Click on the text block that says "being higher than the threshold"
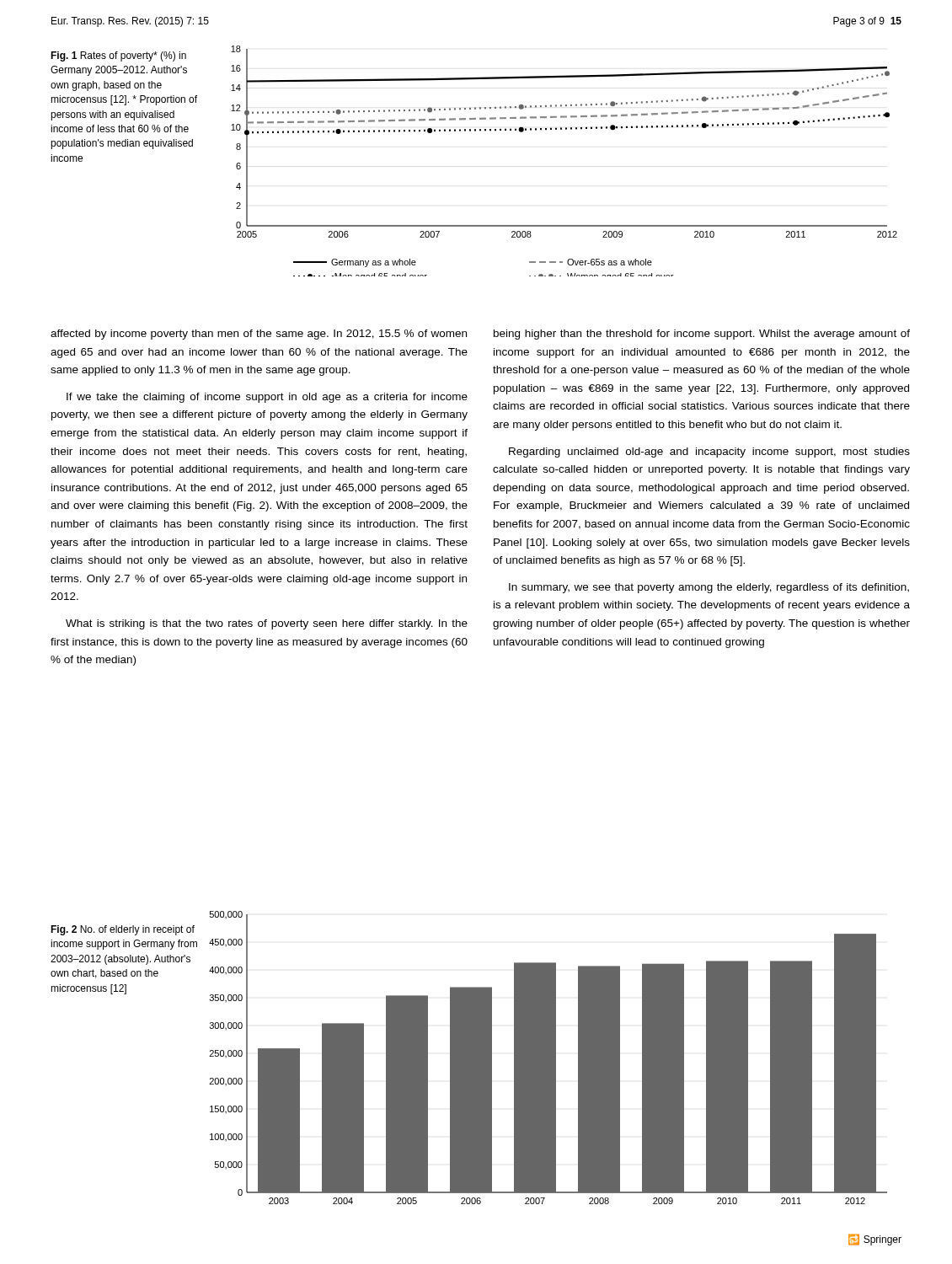The width and height of the screenshot is (952, 1264). point(701,488)
